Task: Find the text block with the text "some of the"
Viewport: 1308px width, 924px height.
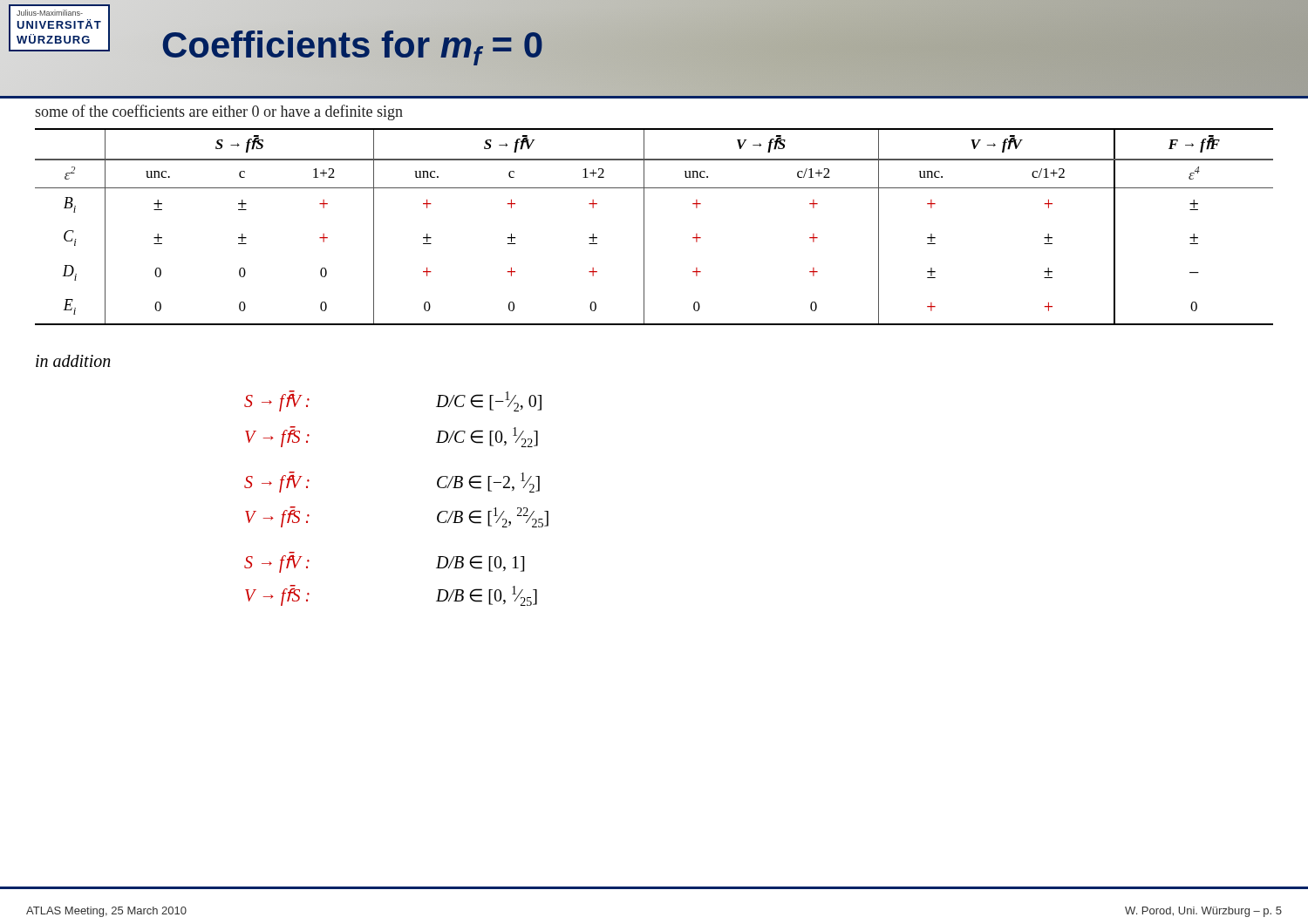Action: 219,112
